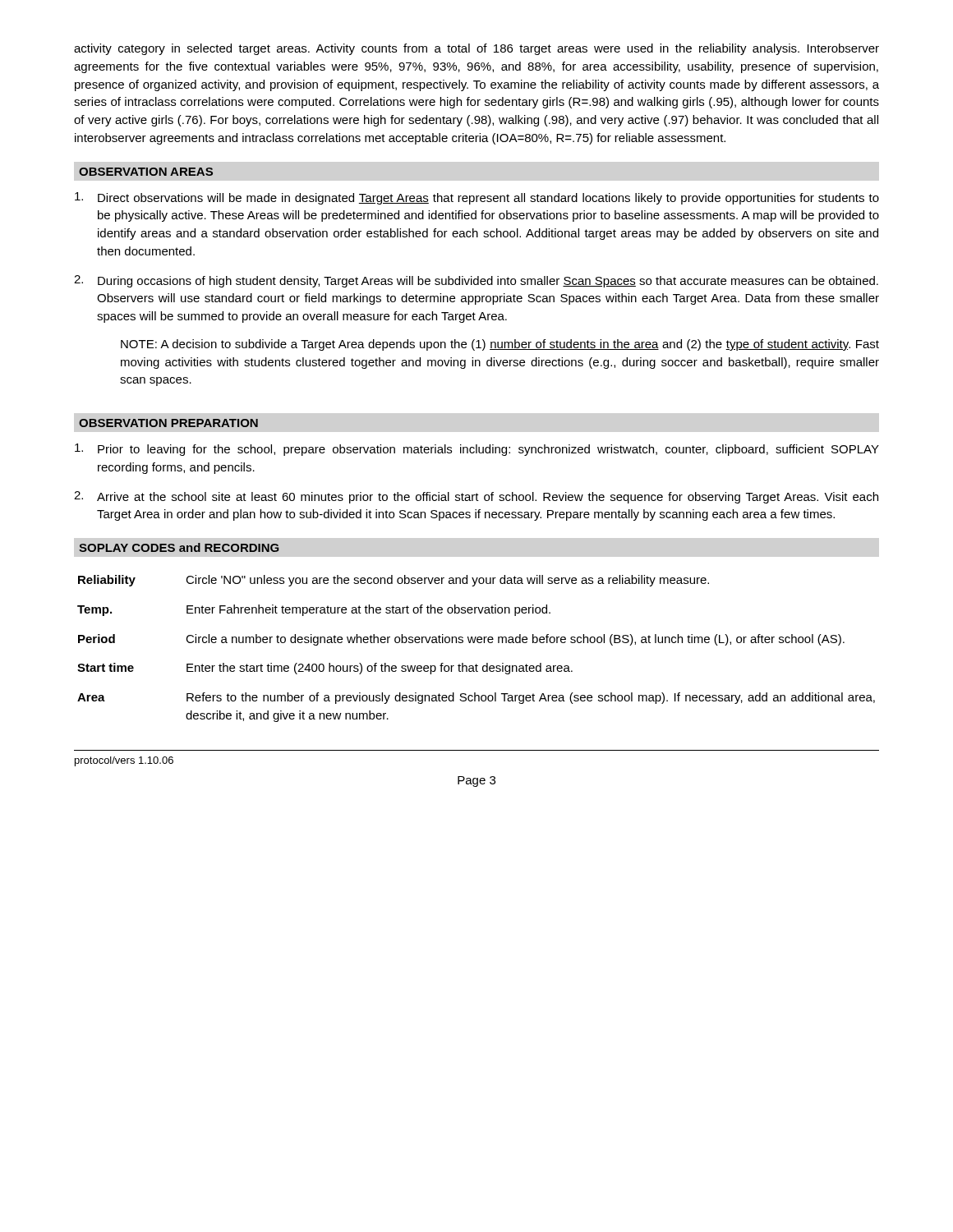The height and width of the screenshot is (1232, 953).
Task: Where is the passage that starts "Temp. Enter Fahrenheit temperature at the start"?
Action: [x=476, y=609]
